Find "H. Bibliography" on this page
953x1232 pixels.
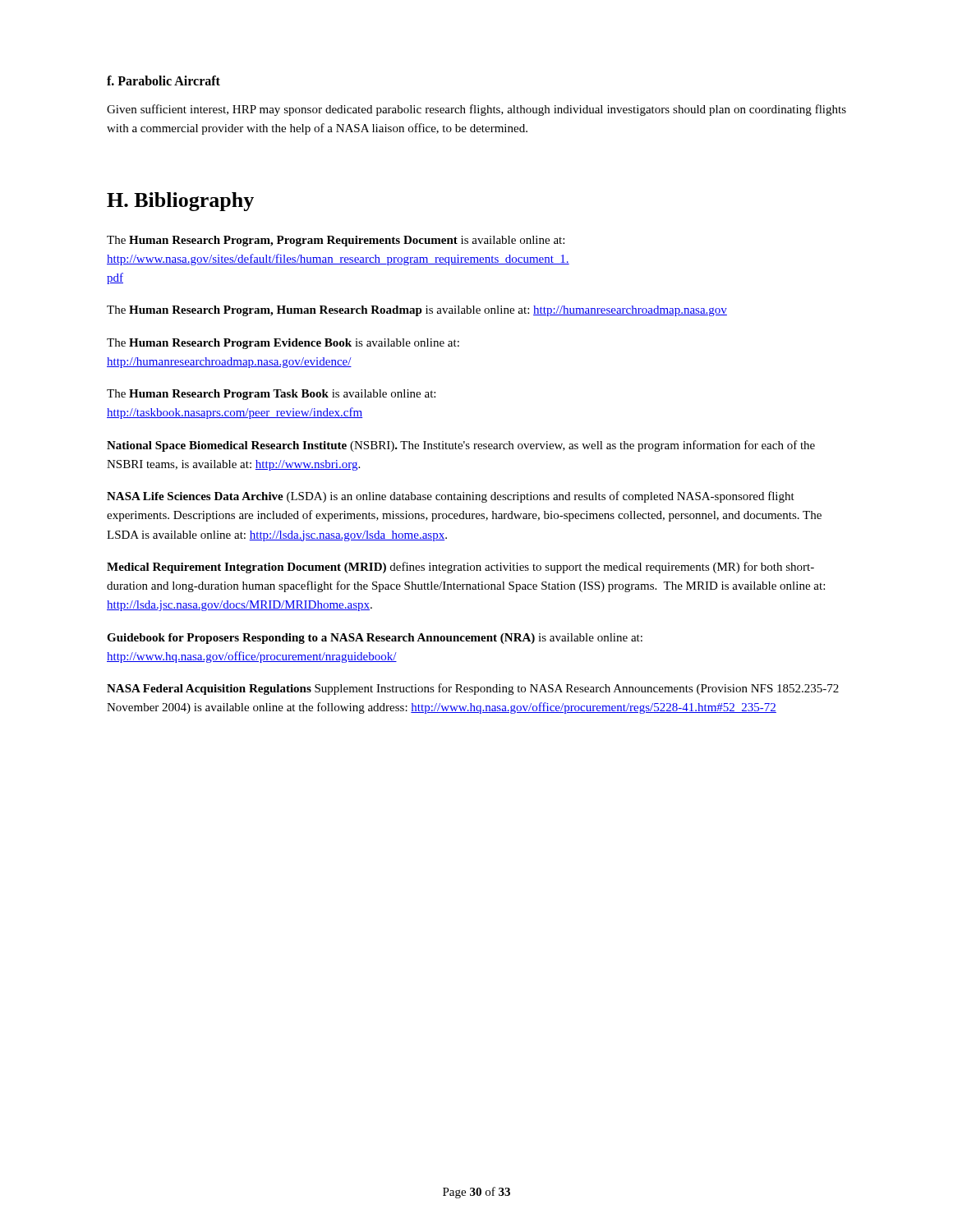(x=180, y=200)
